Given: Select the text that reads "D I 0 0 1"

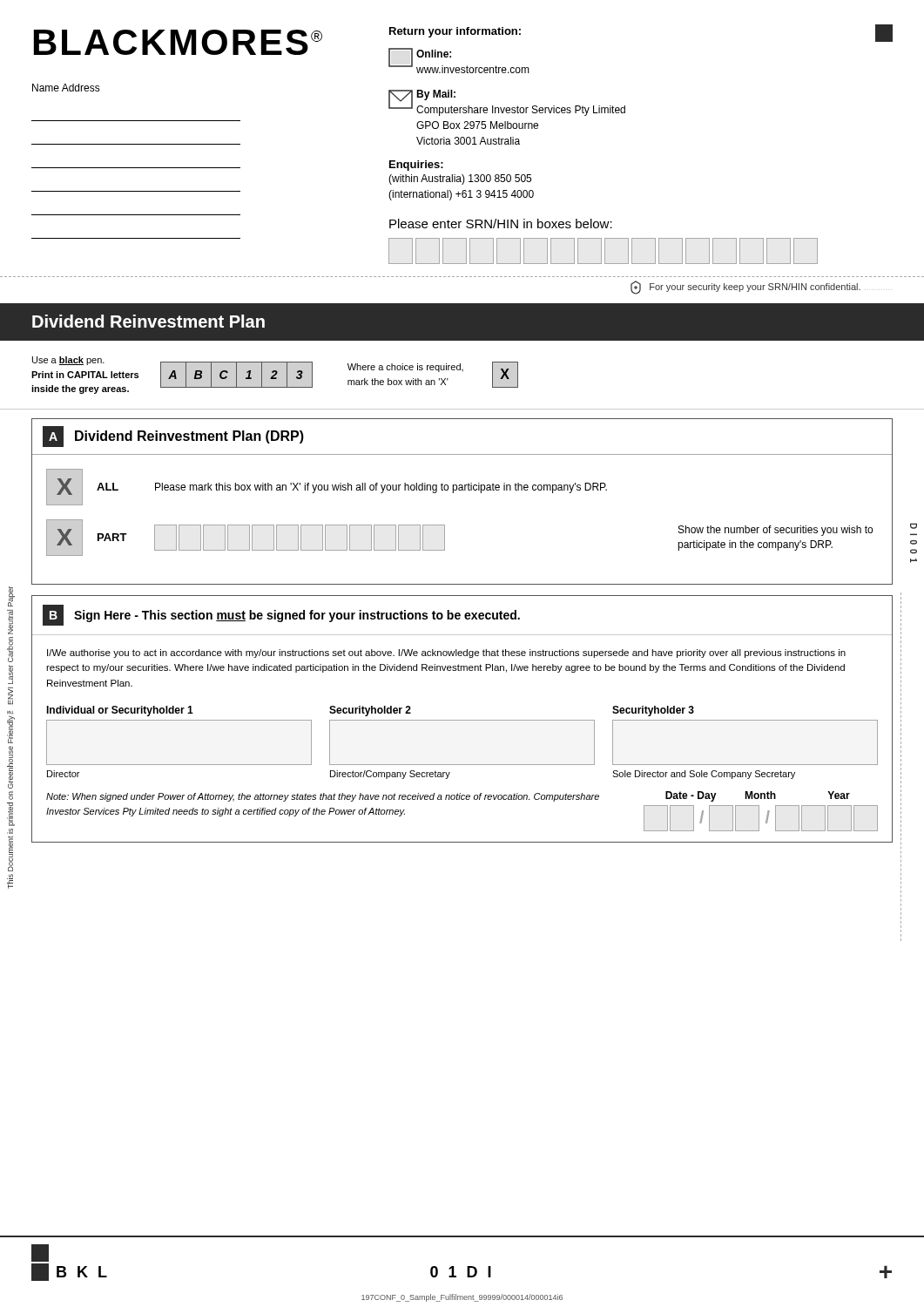Looking at the screenshot, I should [913, 543].
